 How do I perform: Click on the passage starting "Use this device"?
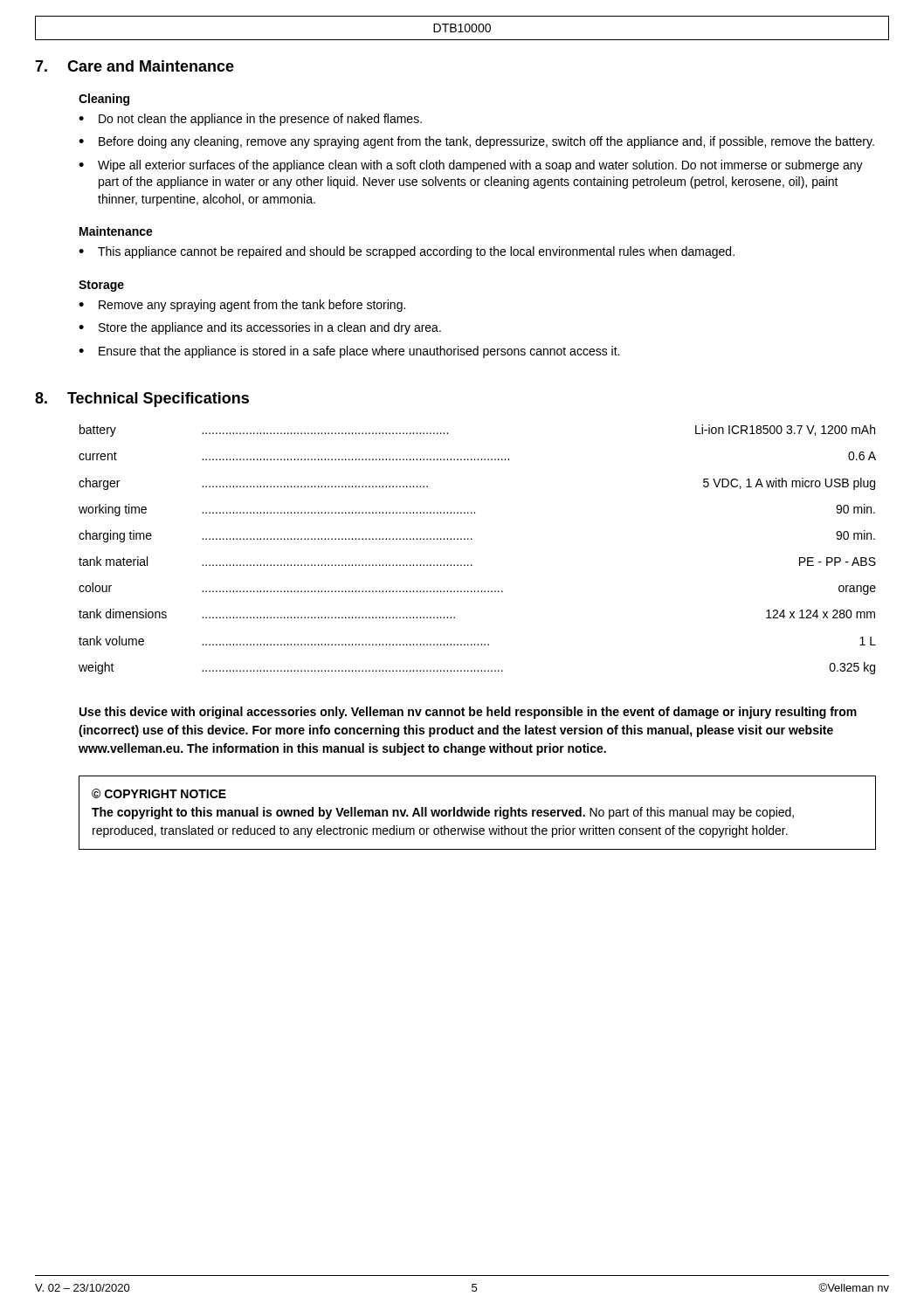click(x=468, y=730)
